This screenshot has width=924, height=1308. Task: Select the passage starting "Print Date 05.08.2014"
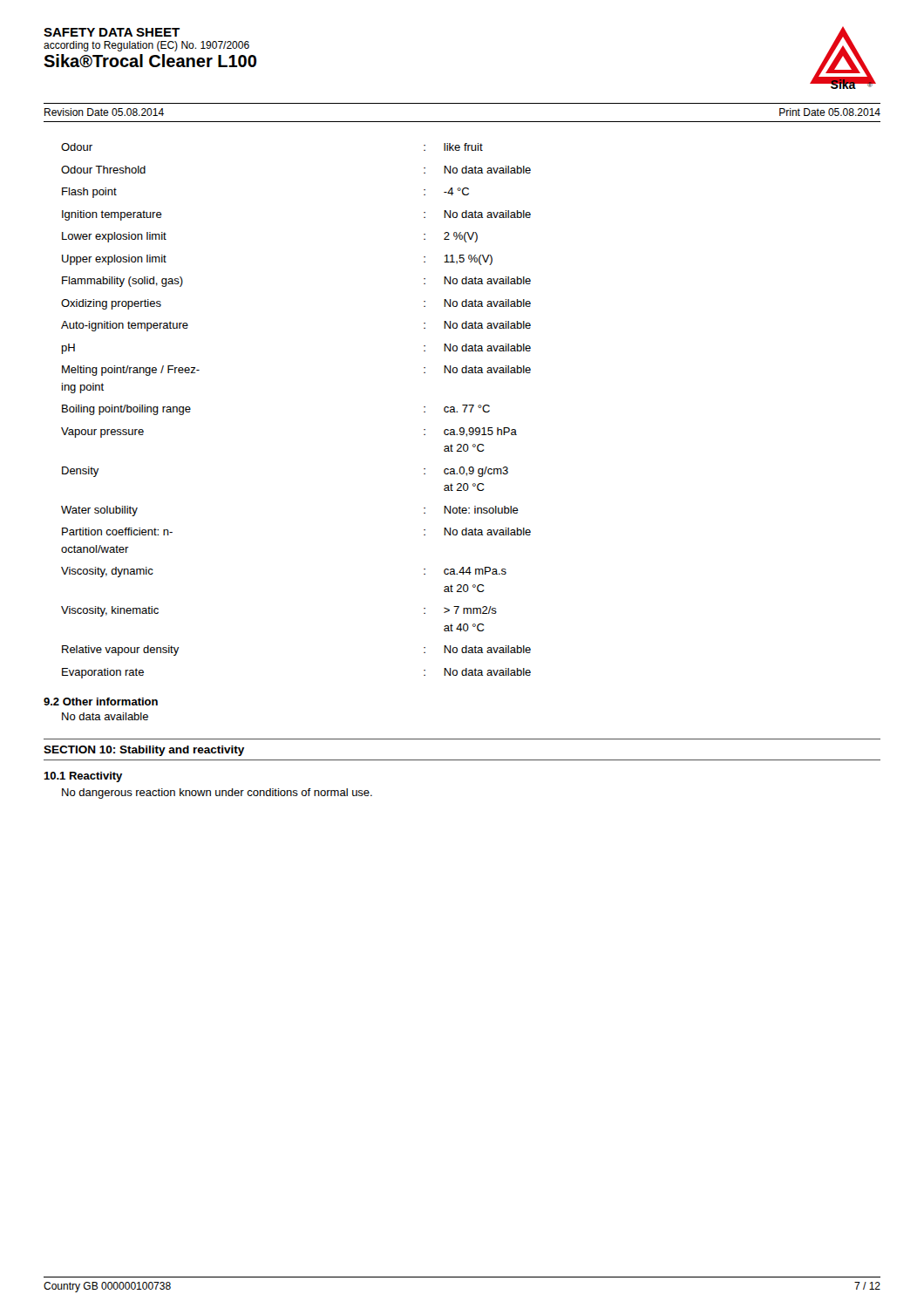(x=830, y=112)
